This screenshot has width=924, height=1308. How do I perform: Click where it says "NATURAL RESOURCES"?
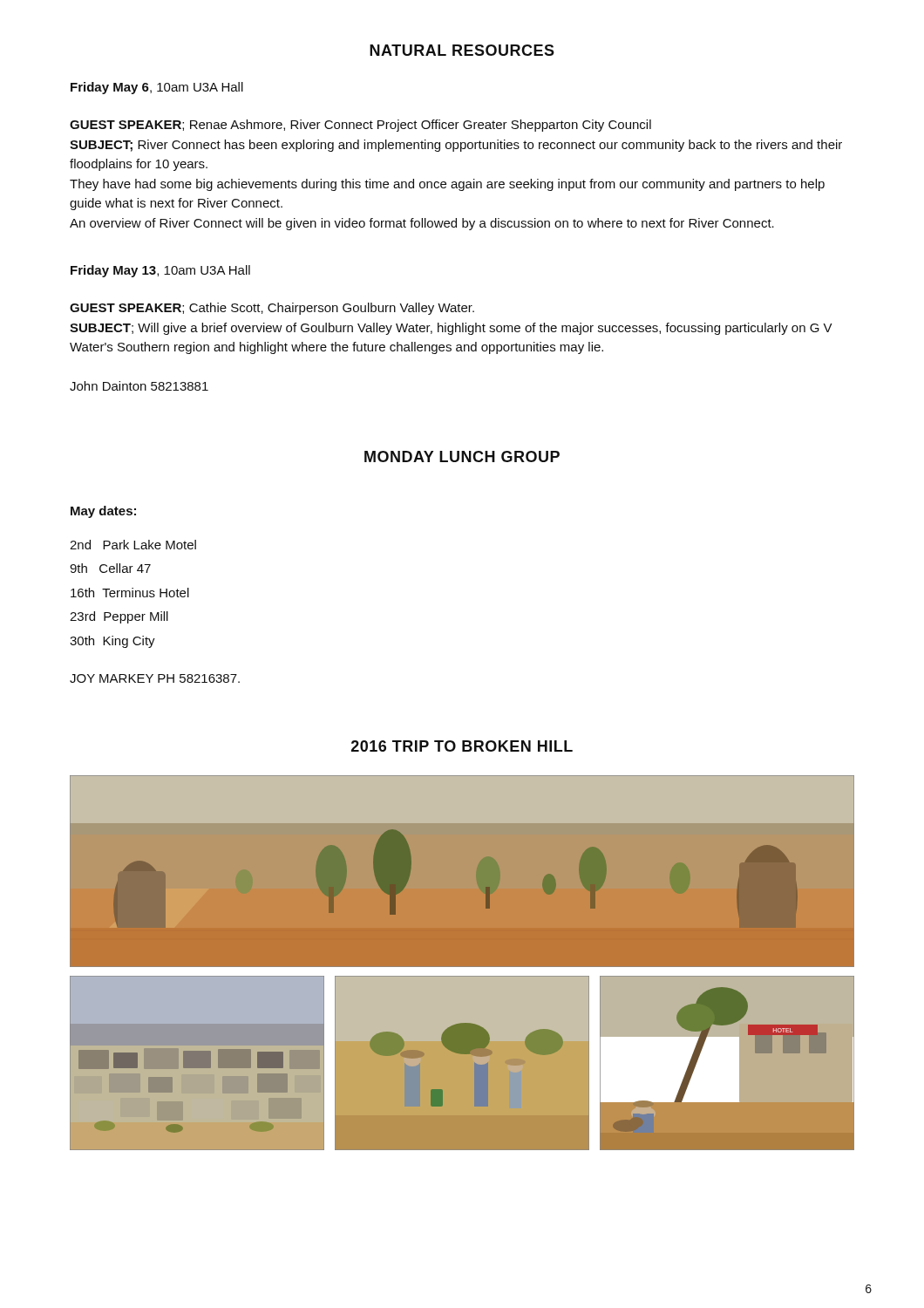(462, 51)
